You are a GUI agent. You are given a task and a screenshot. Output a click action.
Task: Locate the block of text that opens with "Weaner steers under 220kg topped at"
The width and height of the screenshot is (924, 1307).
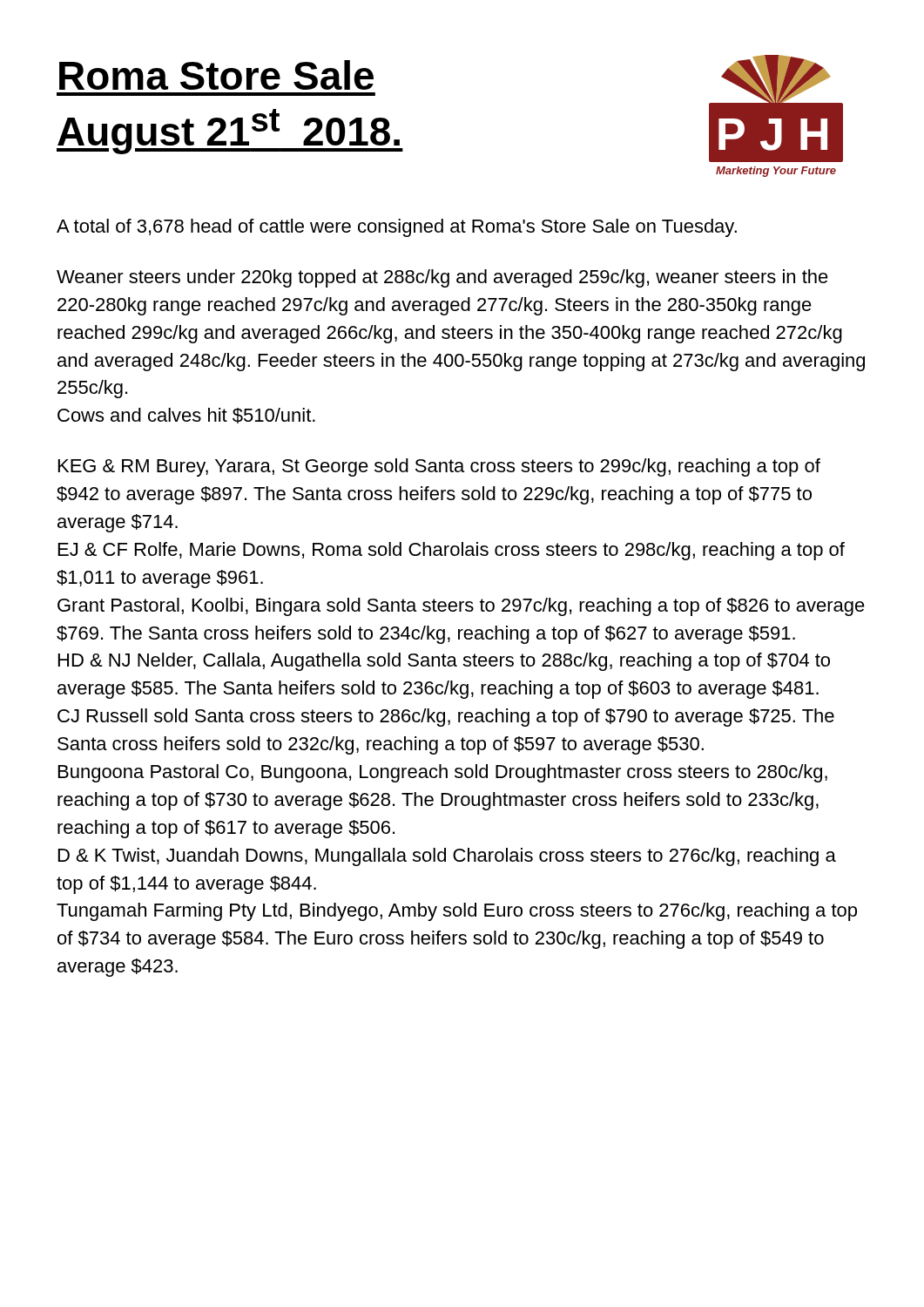tap(461, 346)
